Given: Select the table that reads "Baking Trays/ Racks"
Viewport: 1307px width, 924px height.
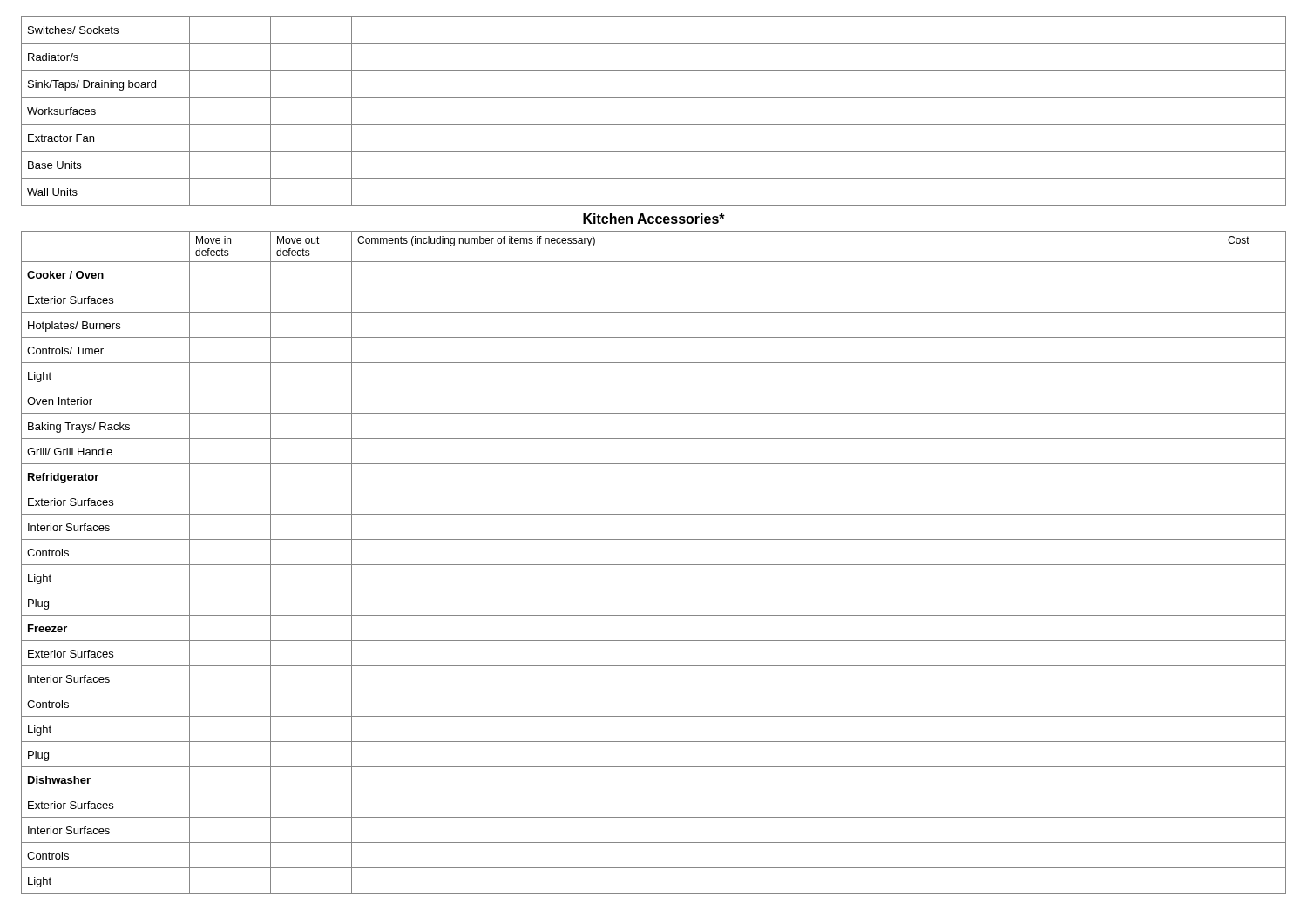Looking at the screenshot, I should click(654, 562).
